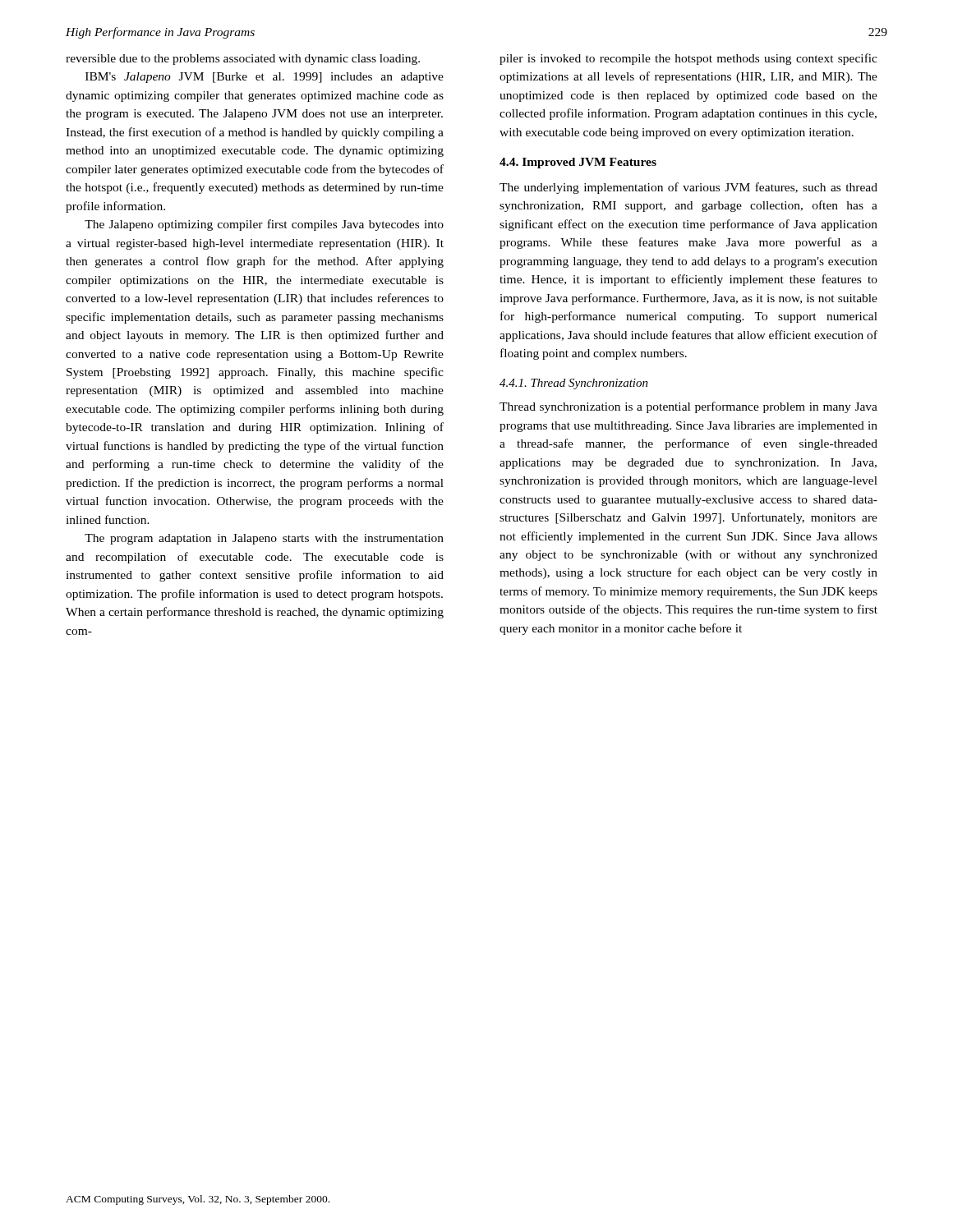Where does it say "4.4. Improved JVM Features"?
This screenshot has width=953, height=1232.
pos(578,162)
